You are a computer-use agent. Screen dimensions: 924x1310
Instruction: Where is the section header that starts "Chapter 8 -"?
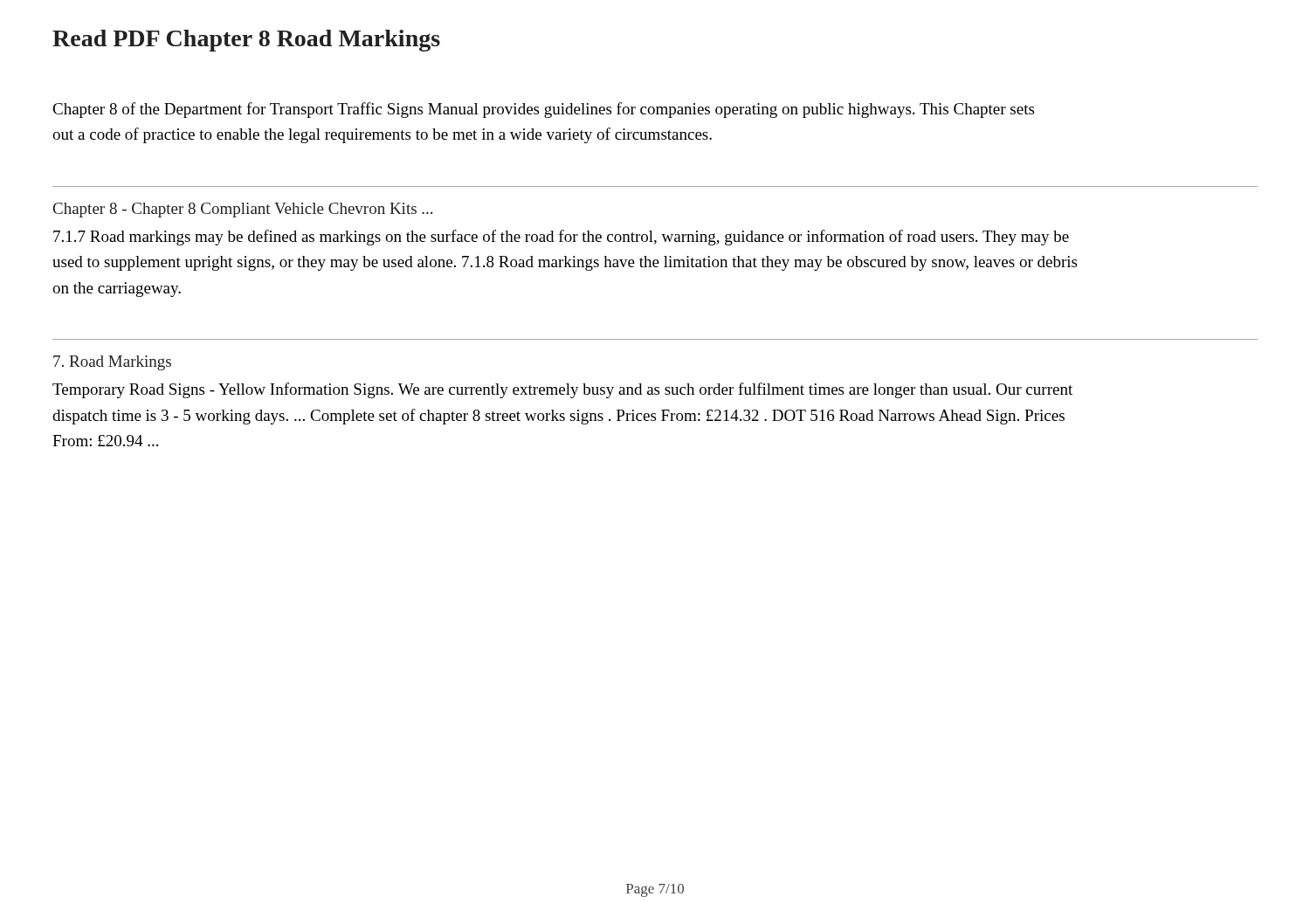(243, 210)
